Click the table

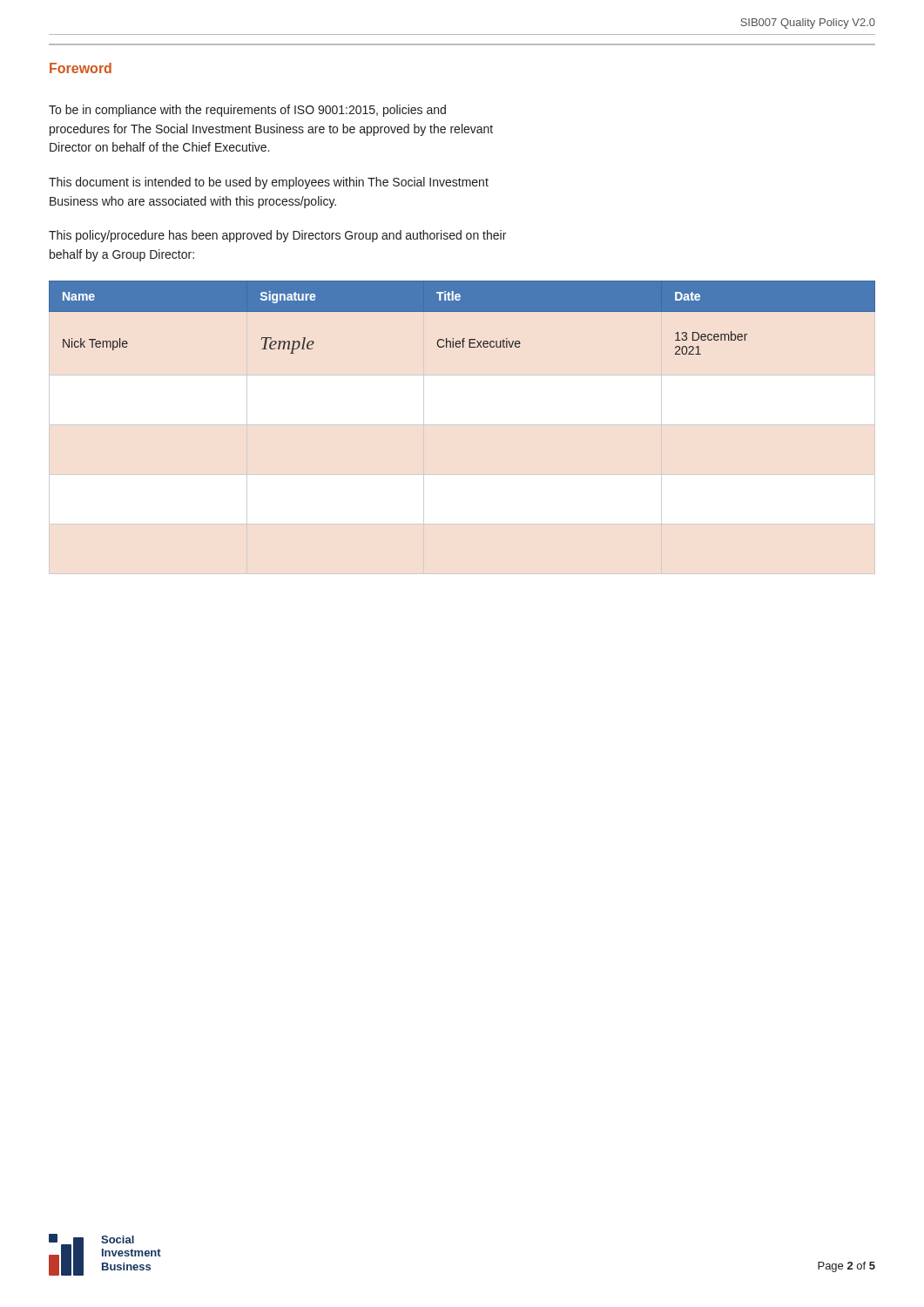(462, 427)
